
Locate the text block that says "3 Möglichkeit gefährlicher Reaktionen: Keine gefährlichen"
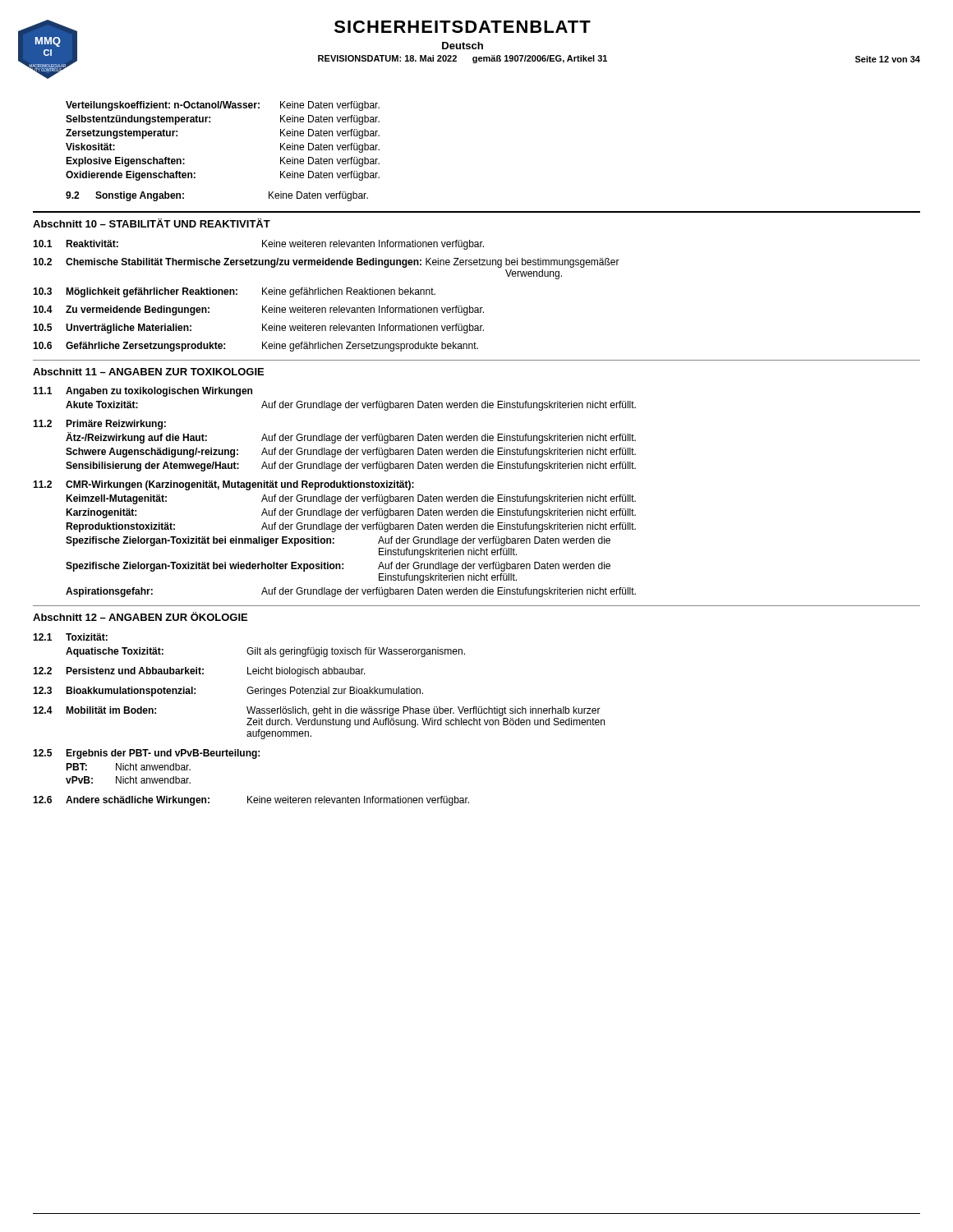[x=234, y=292]
